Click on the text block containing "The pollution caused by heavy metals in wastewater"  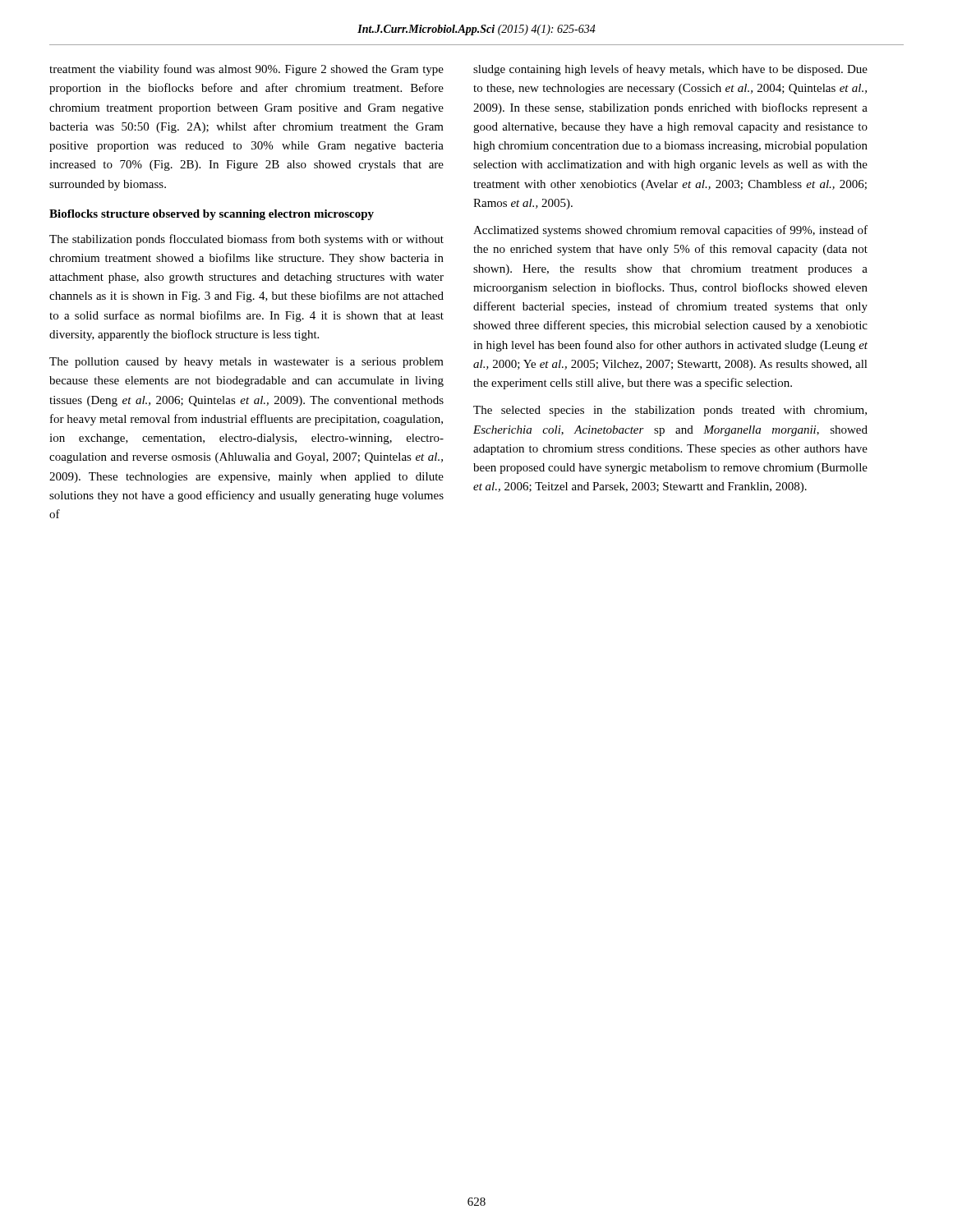coord(246,438)
